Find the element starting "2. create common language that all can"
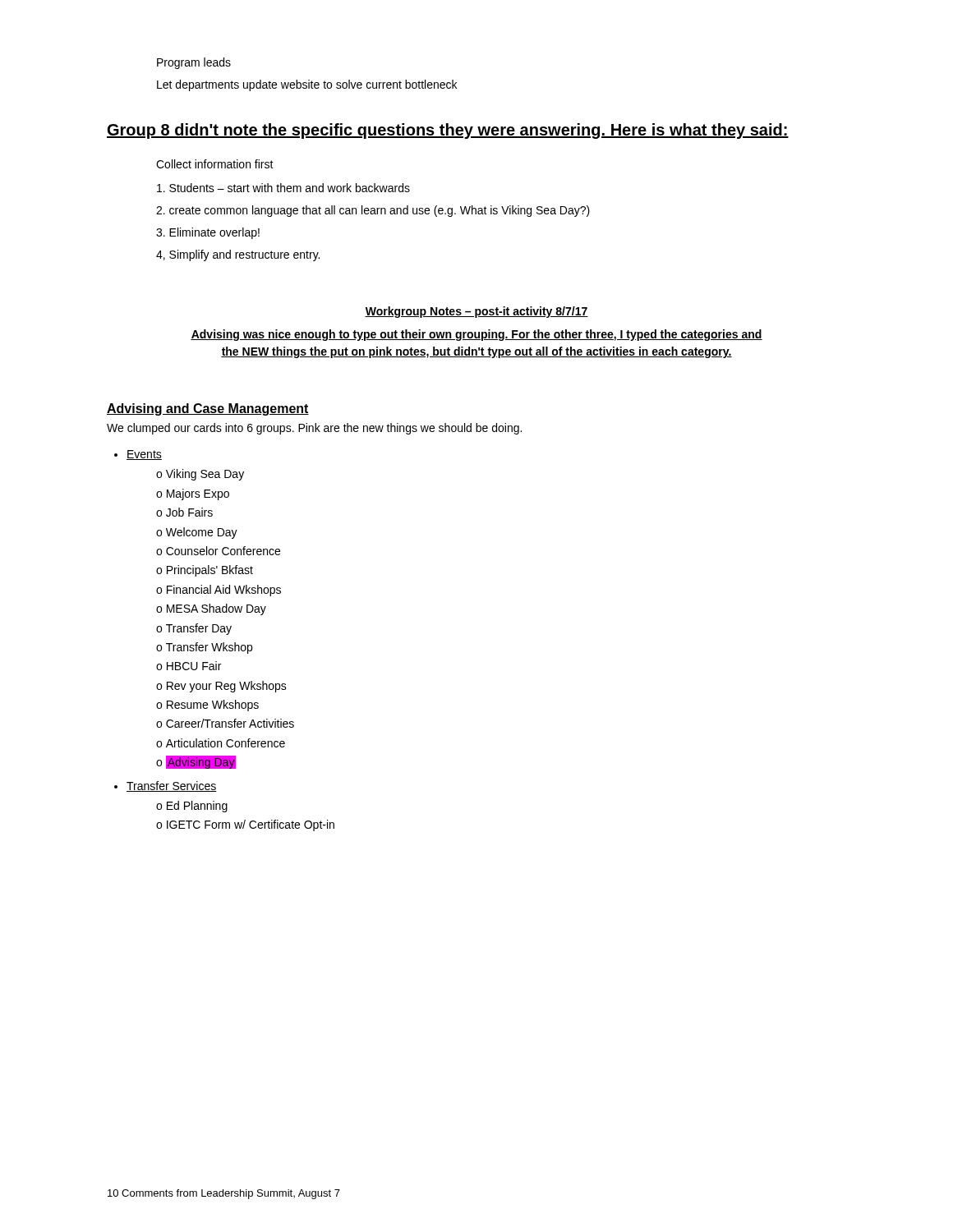 click(501, 211)
